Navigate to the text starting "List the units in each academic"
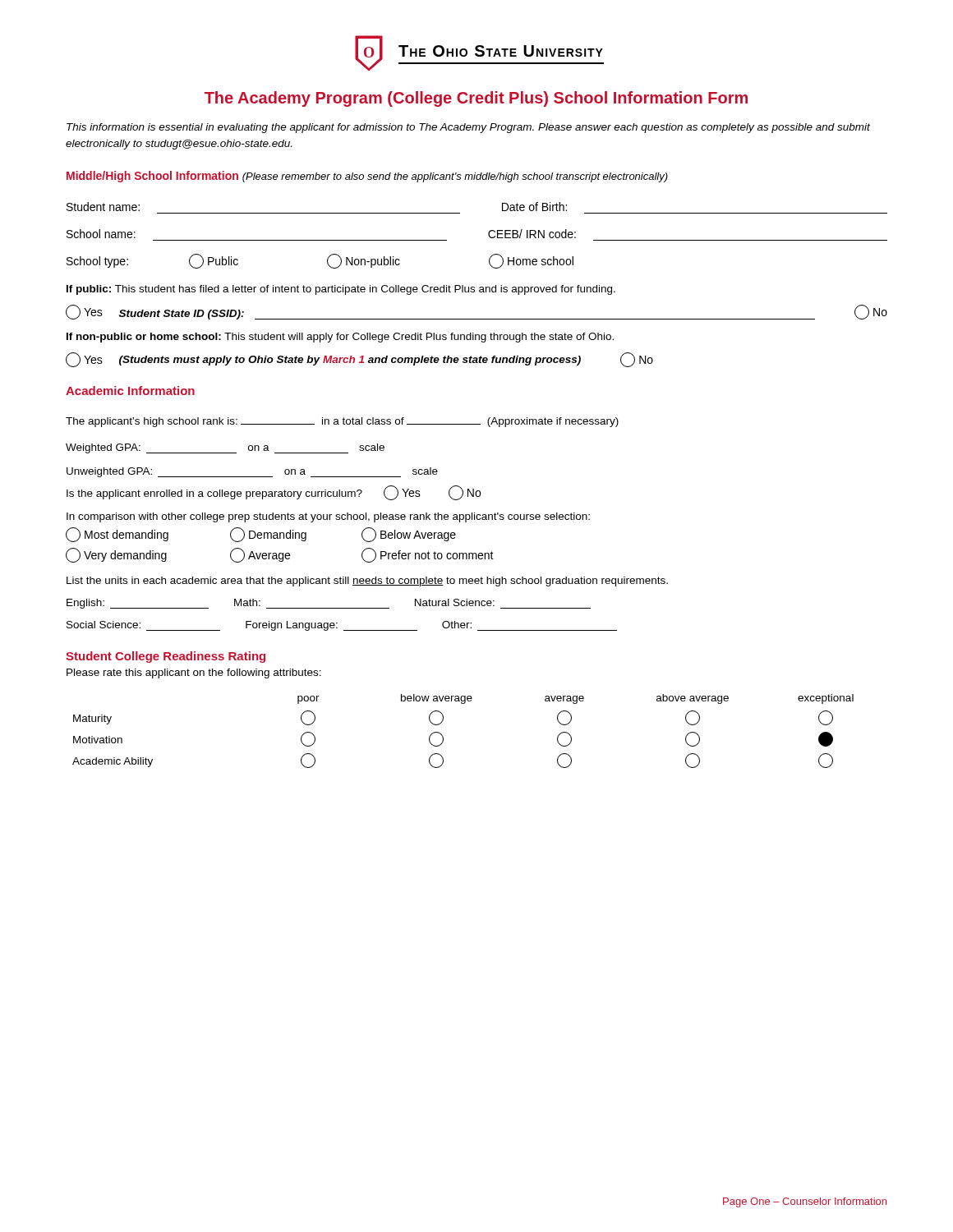This screenshot has height=1232, width=953. [x=476, y=603]
